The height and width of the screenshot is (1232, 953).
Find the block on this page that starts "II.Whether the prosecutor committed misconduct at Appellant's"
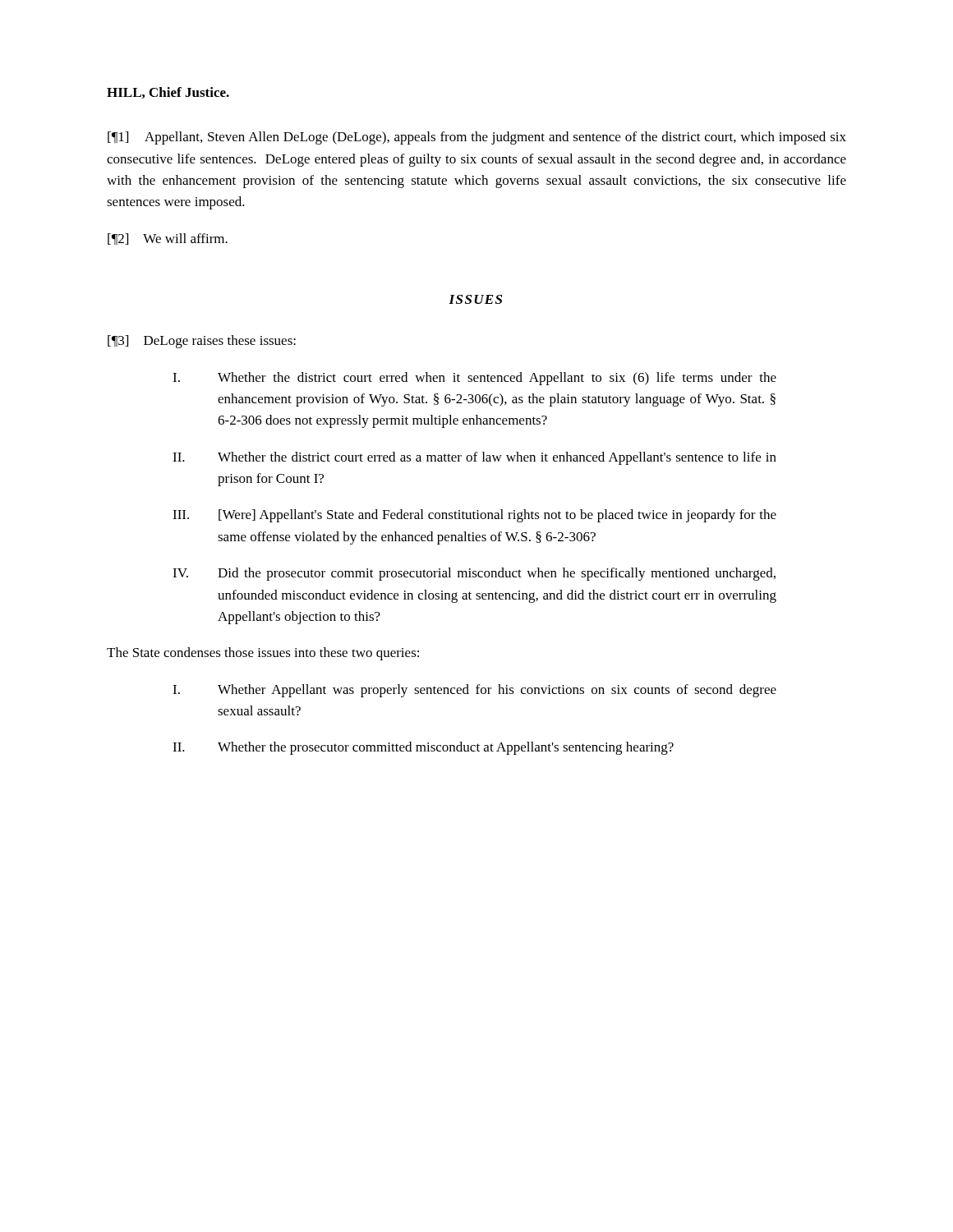(x=474, y=748)
